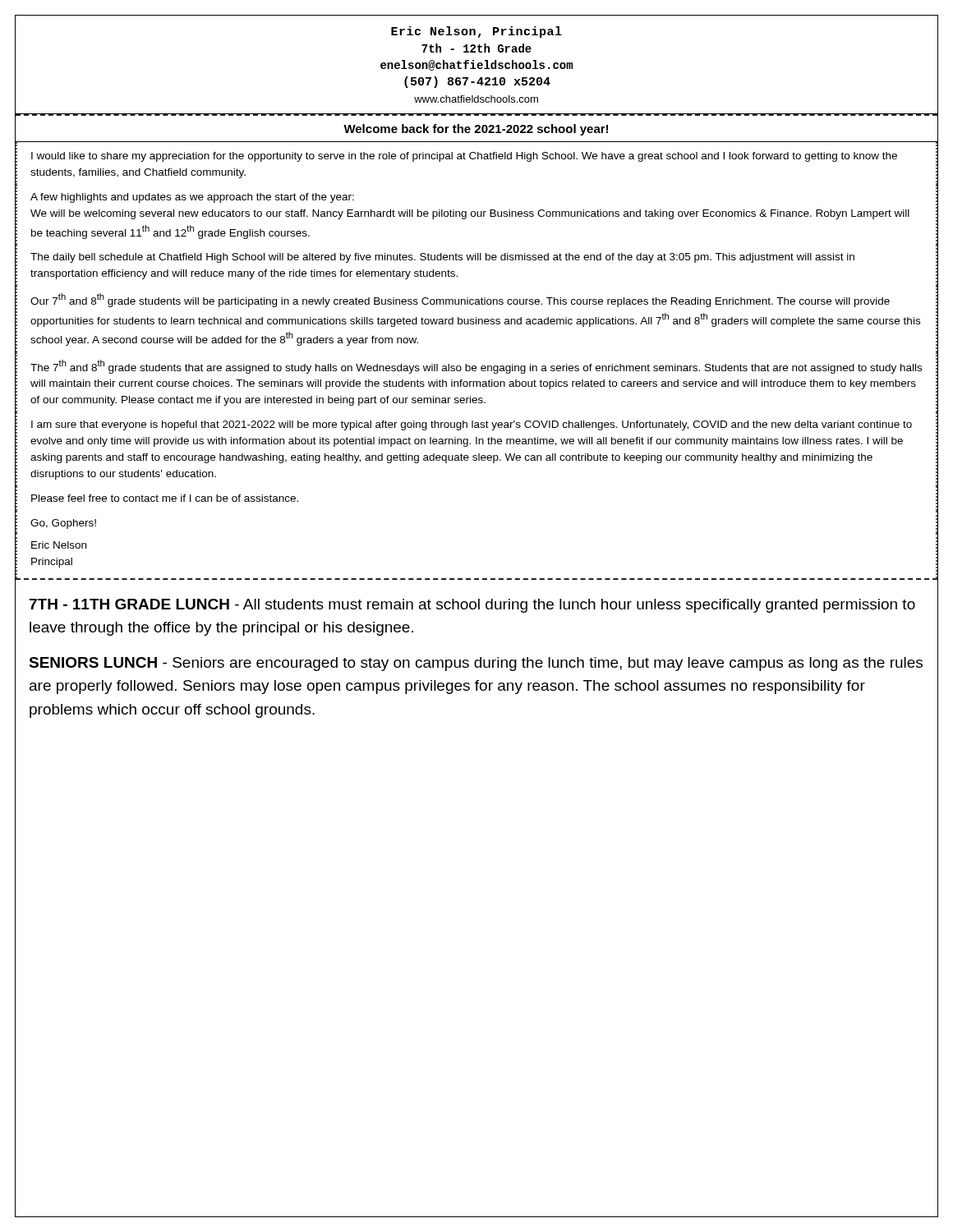Navigate to the element starting "The daily bell schedule at"
Screen dimensions: 1232x953
point(443,265)
